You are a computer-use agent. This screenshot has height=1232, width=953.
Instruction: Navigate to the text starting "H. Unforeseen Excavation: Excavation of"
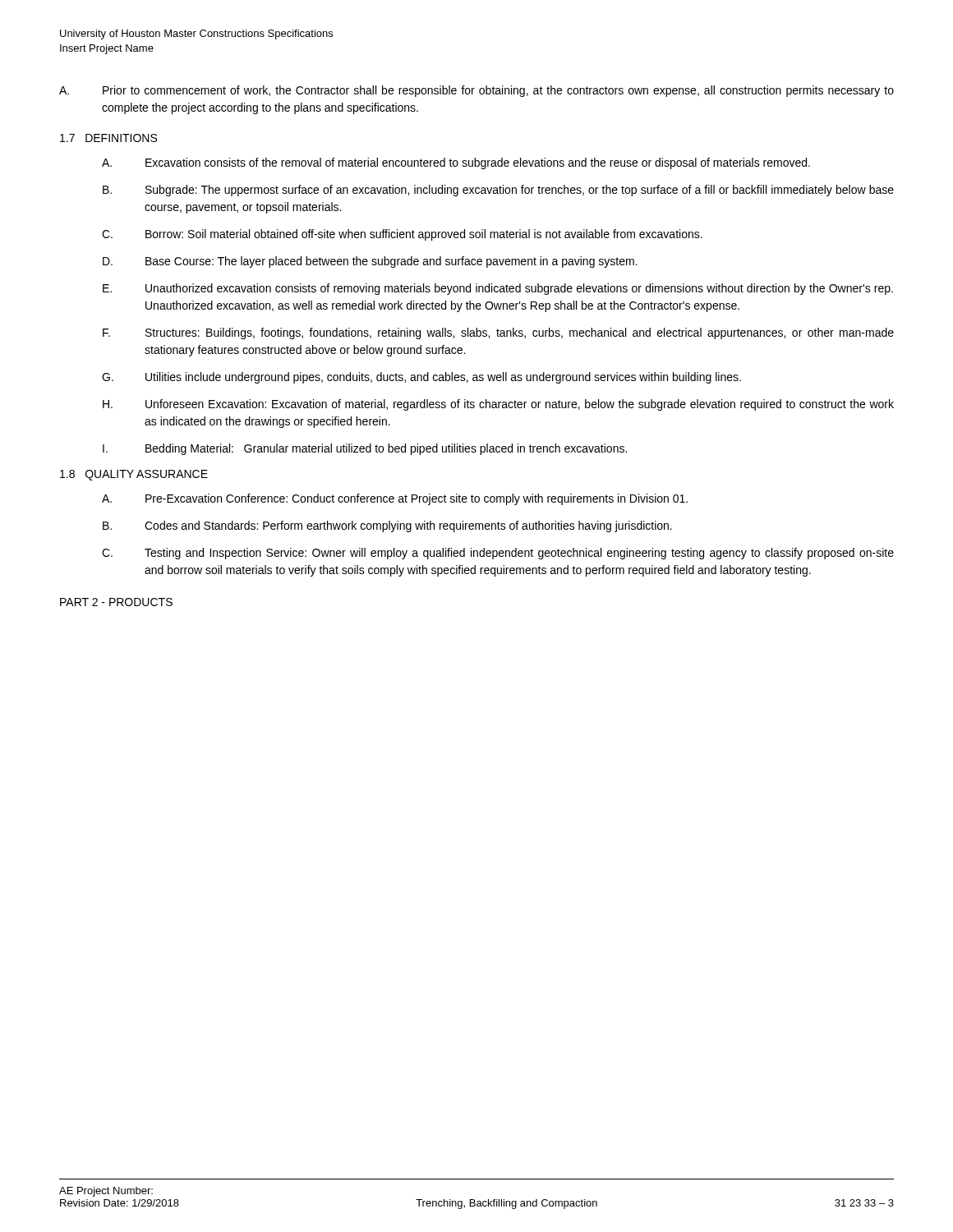pyautogui.click(x=498, y=413)
